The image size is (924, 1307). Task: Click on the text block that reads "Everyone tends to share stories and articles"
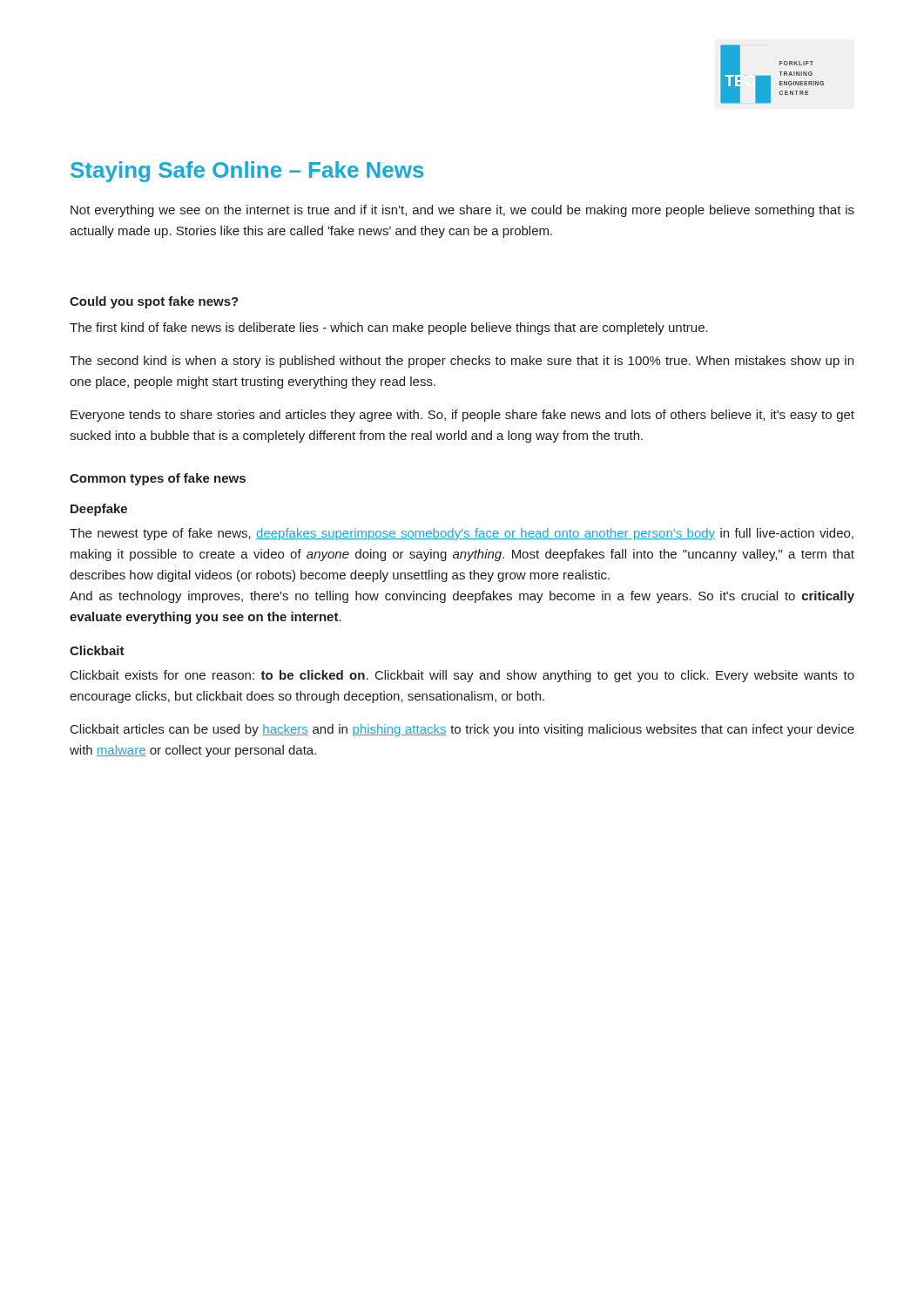(462, 425)
